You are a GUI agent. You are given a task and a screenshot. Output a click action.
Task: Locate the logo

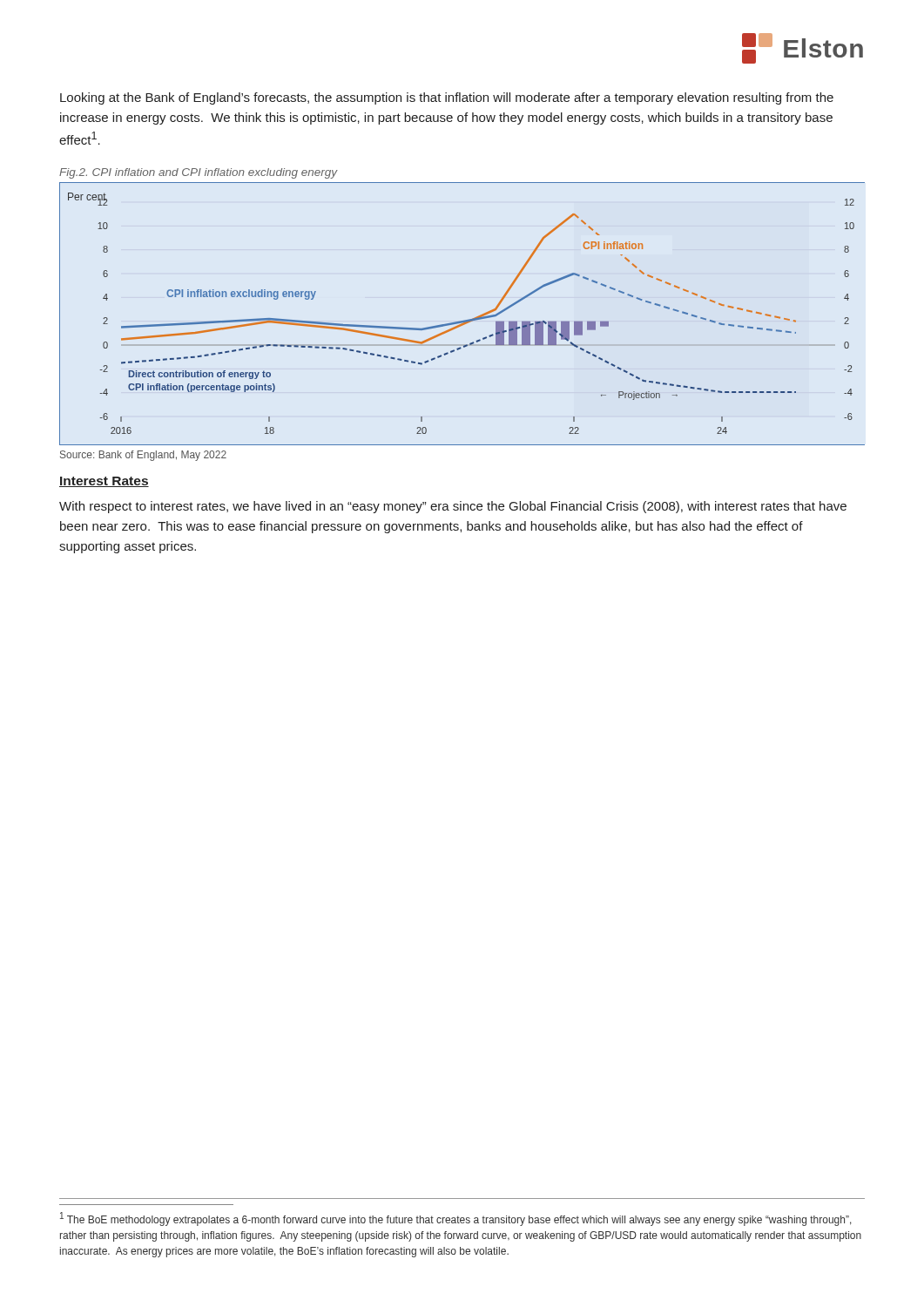[804, 49]
